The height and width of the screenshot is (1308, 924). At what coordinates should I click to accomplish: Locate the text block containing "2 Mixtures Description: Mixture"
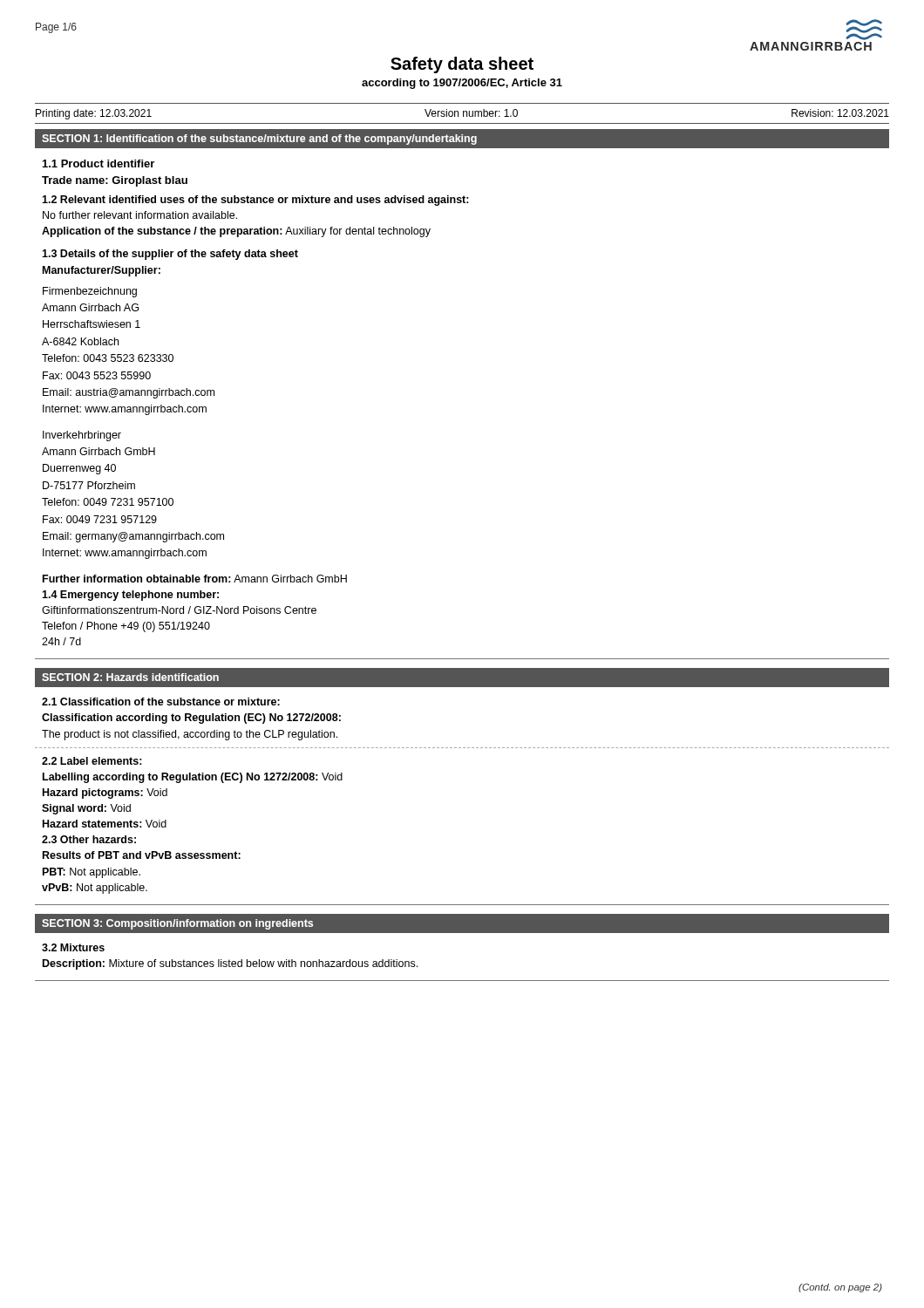coord(230,955)
